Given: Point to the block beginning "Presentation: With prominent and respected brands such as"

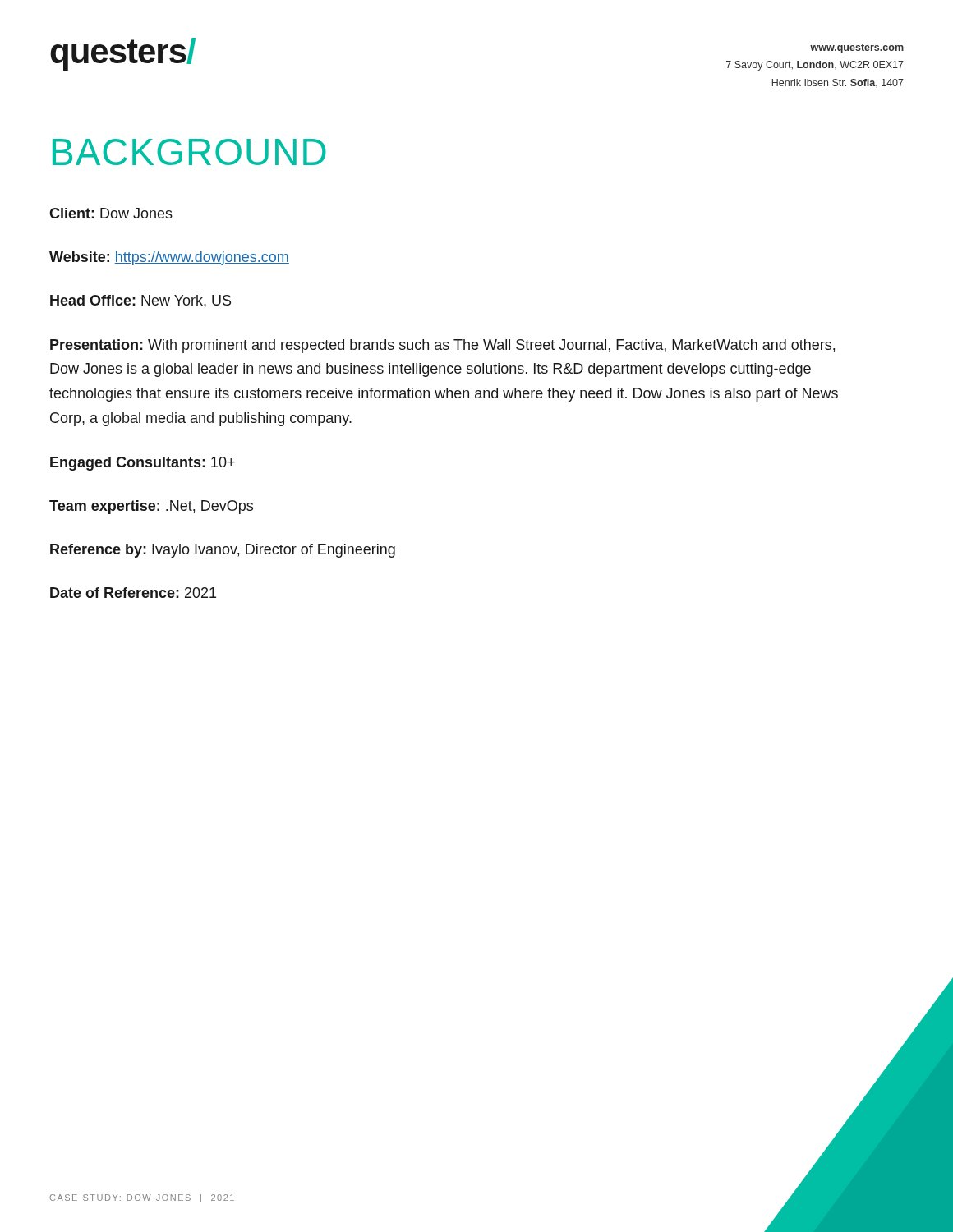Looking at the screenshot, I should click(444, 381).
